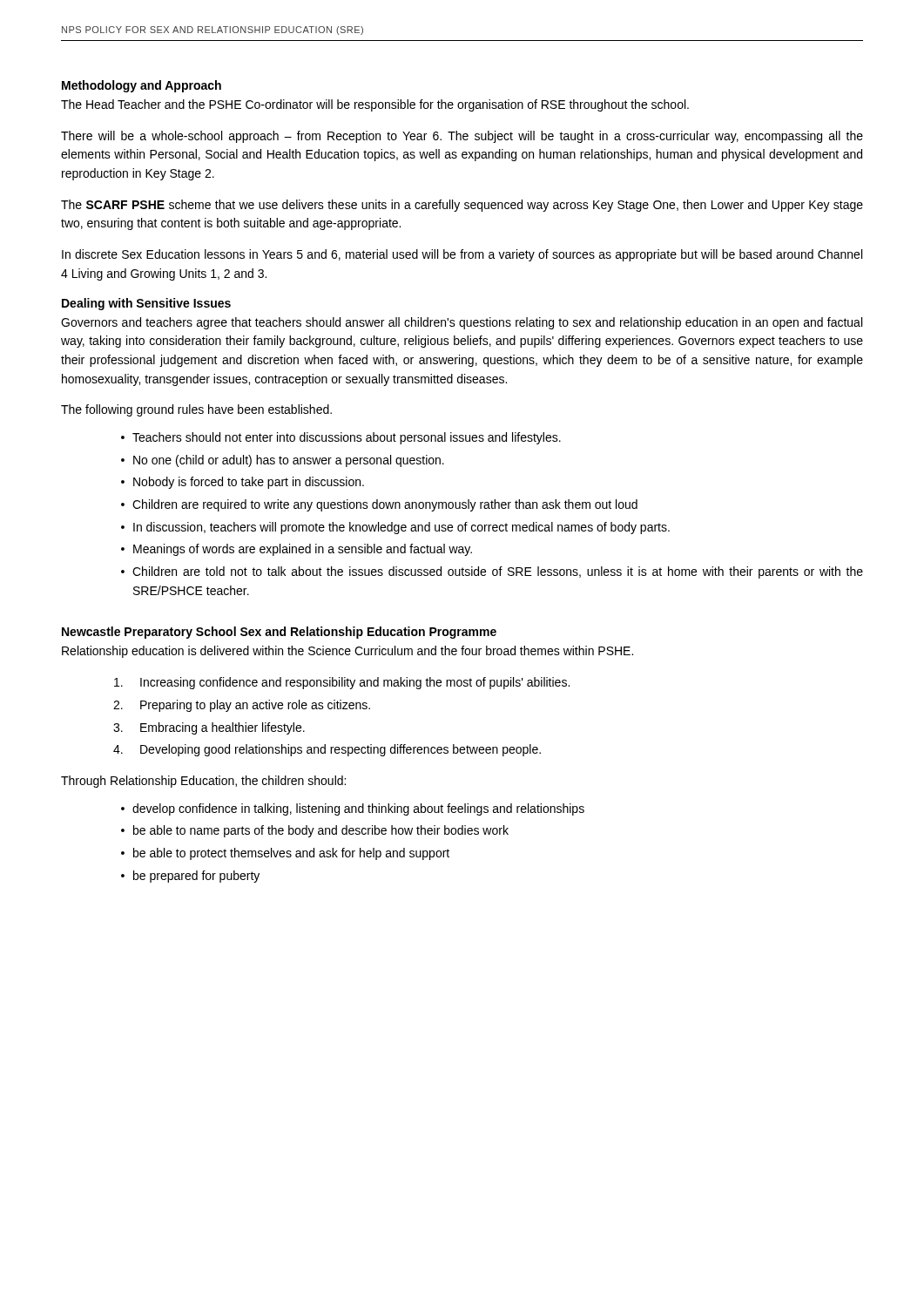This screenshot has width=924, height=1307.
Task: Select the list item containing "•be able to name parts"
Action: (311, 831)
